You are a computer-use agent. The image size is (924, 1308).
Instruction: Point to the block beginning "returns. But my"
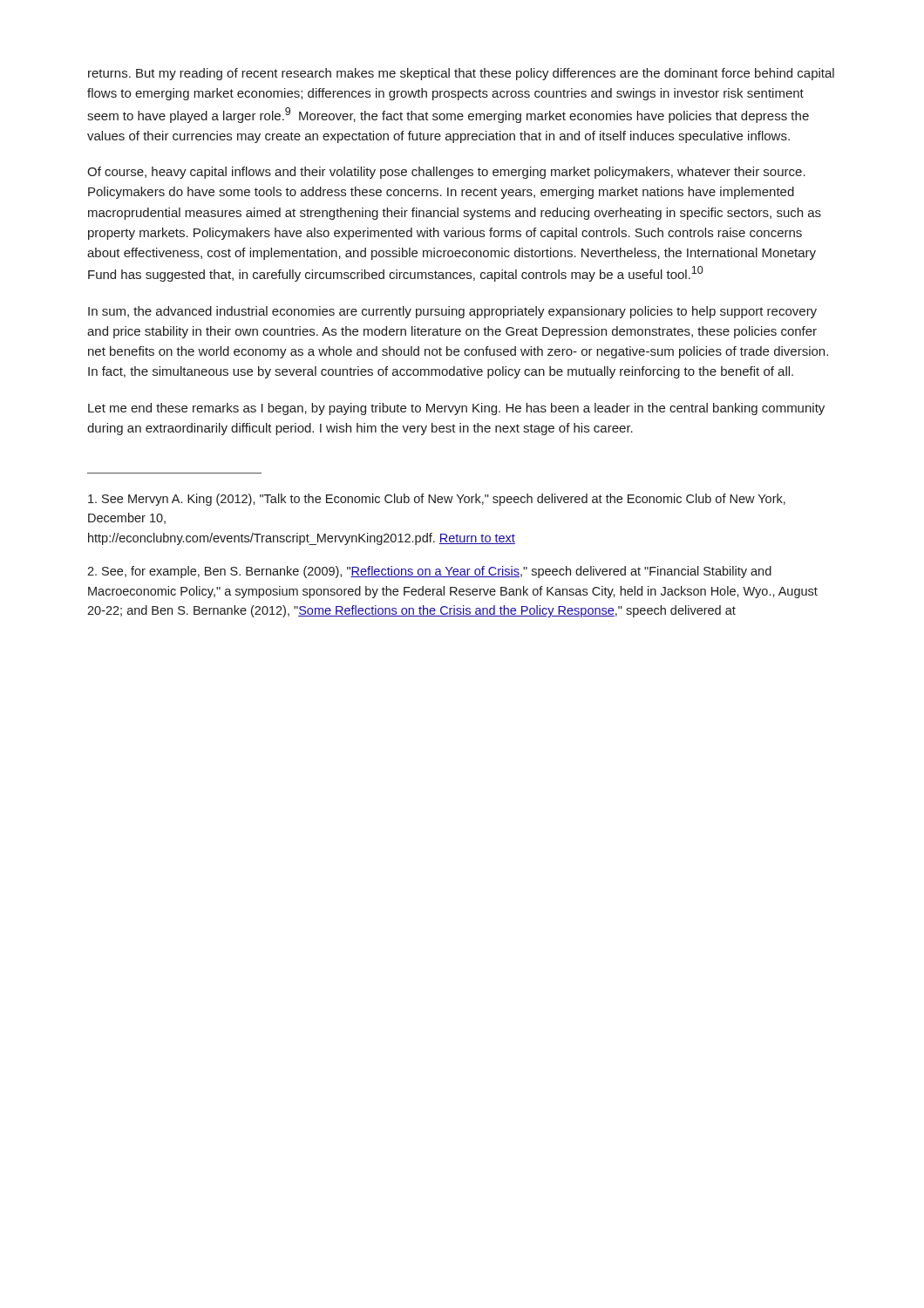click(462, 104)
